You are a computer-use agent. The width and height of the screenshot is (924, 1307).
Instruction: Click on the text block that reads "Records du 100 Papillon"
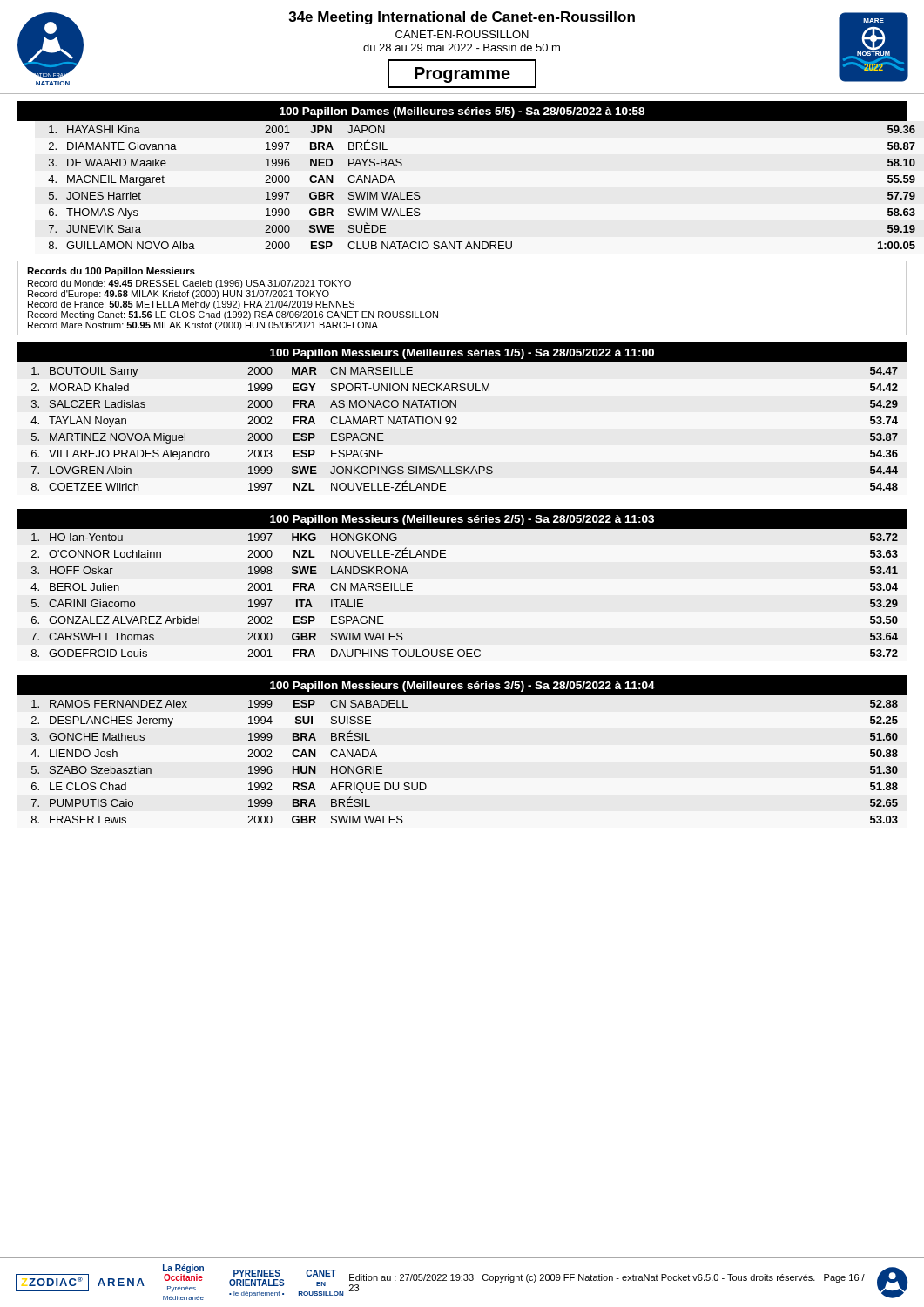click(x=111, y=272)
